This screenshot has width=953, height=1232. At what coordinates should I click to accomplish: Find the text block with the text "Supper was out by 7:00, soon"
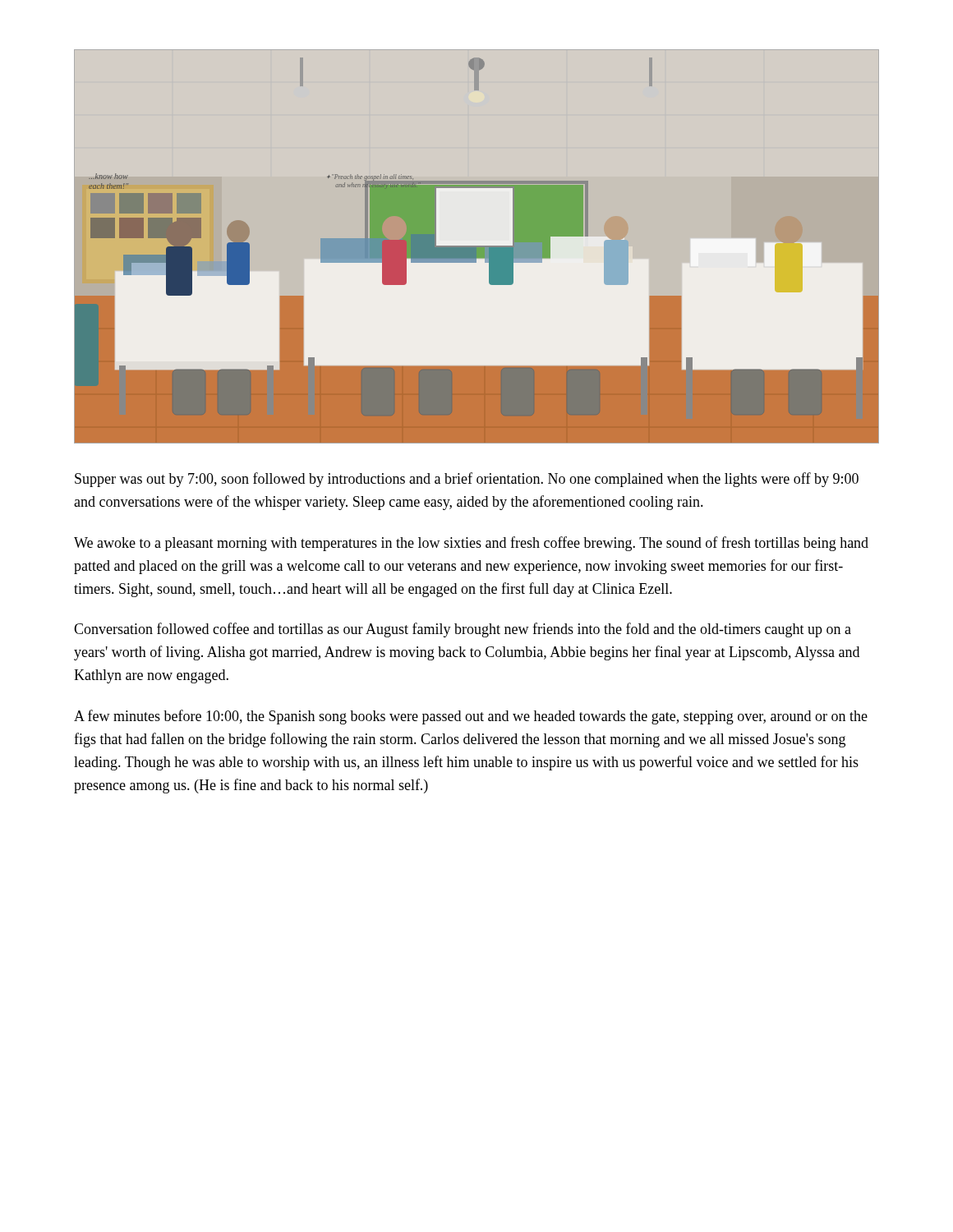coord(466,490)
